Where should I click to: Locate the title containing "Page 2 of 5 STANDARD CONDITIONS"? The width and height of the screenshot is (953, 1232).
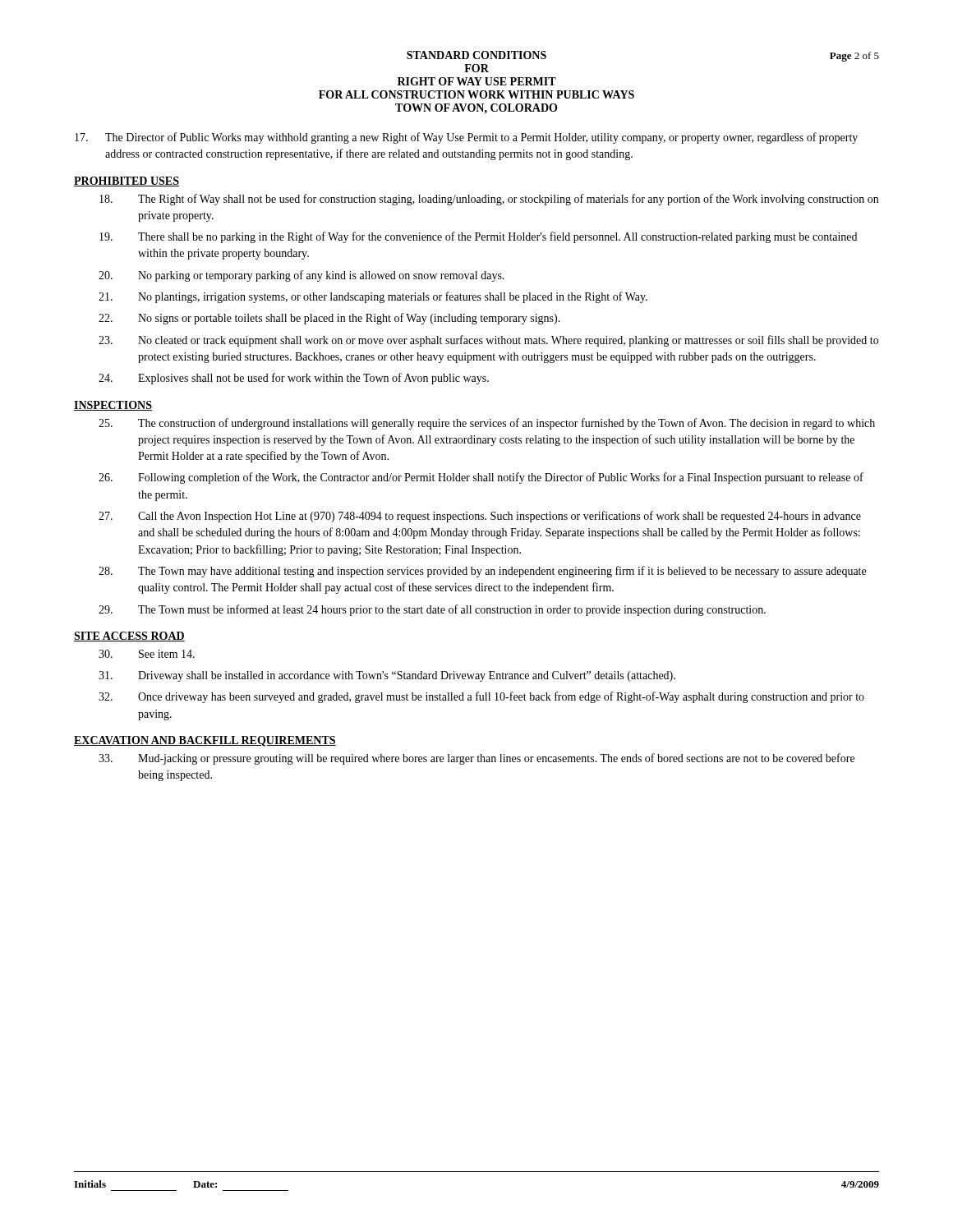[x=476, y=82]
